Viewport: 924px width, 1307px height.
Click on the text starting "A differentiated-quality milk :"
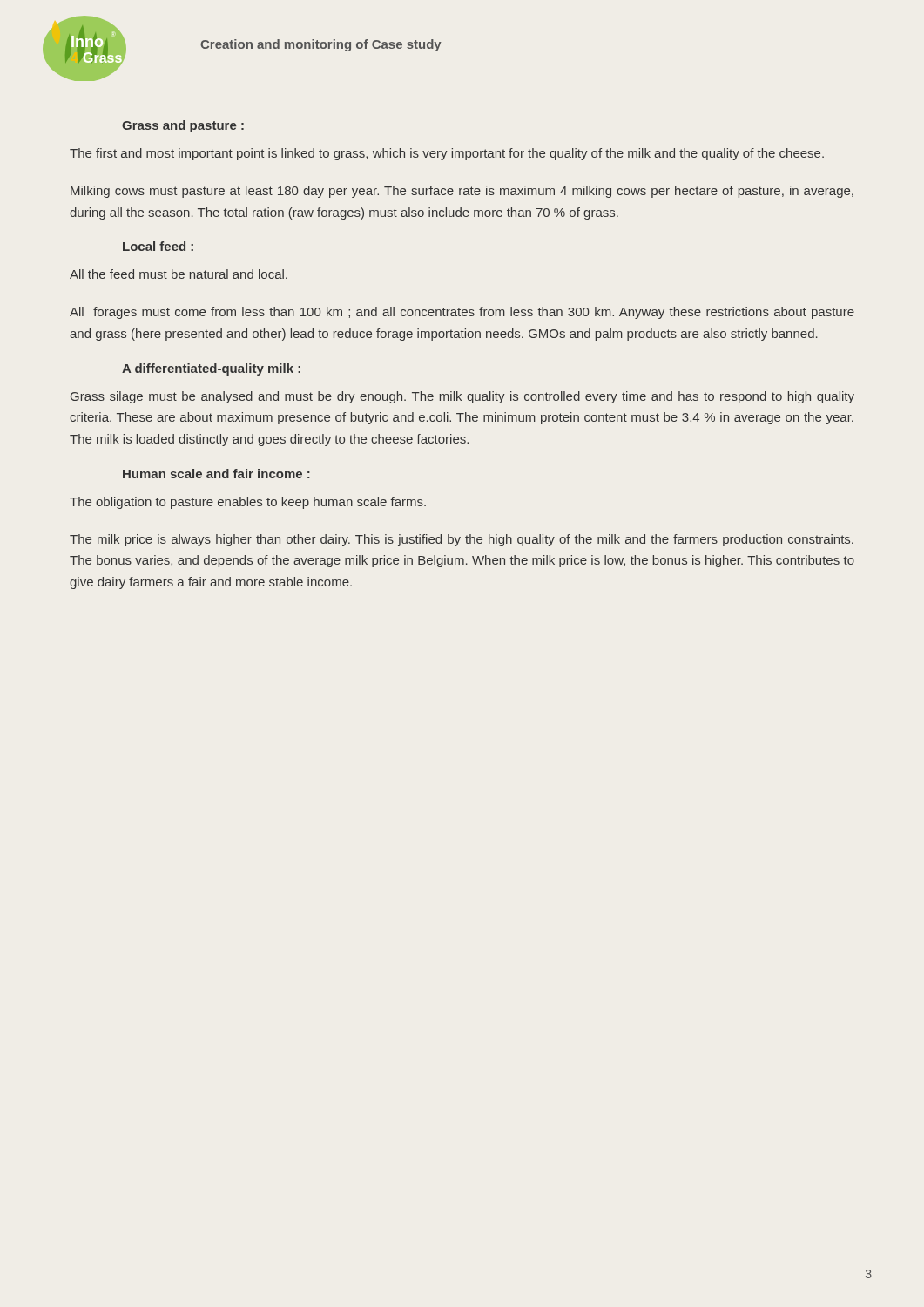coord(212,368)
